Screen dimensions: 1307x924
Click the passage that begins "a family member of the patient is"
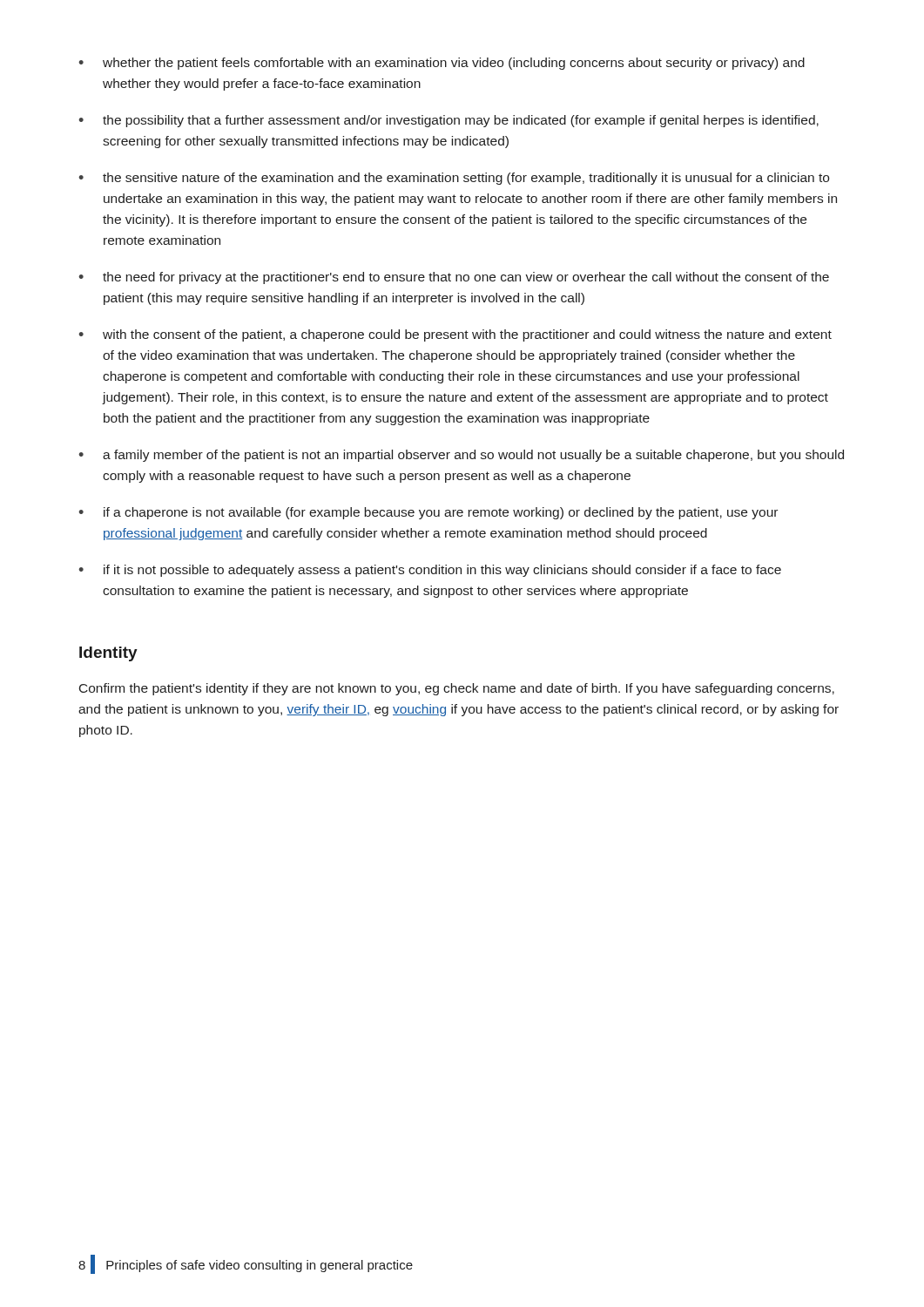click(x=474, y=465)
